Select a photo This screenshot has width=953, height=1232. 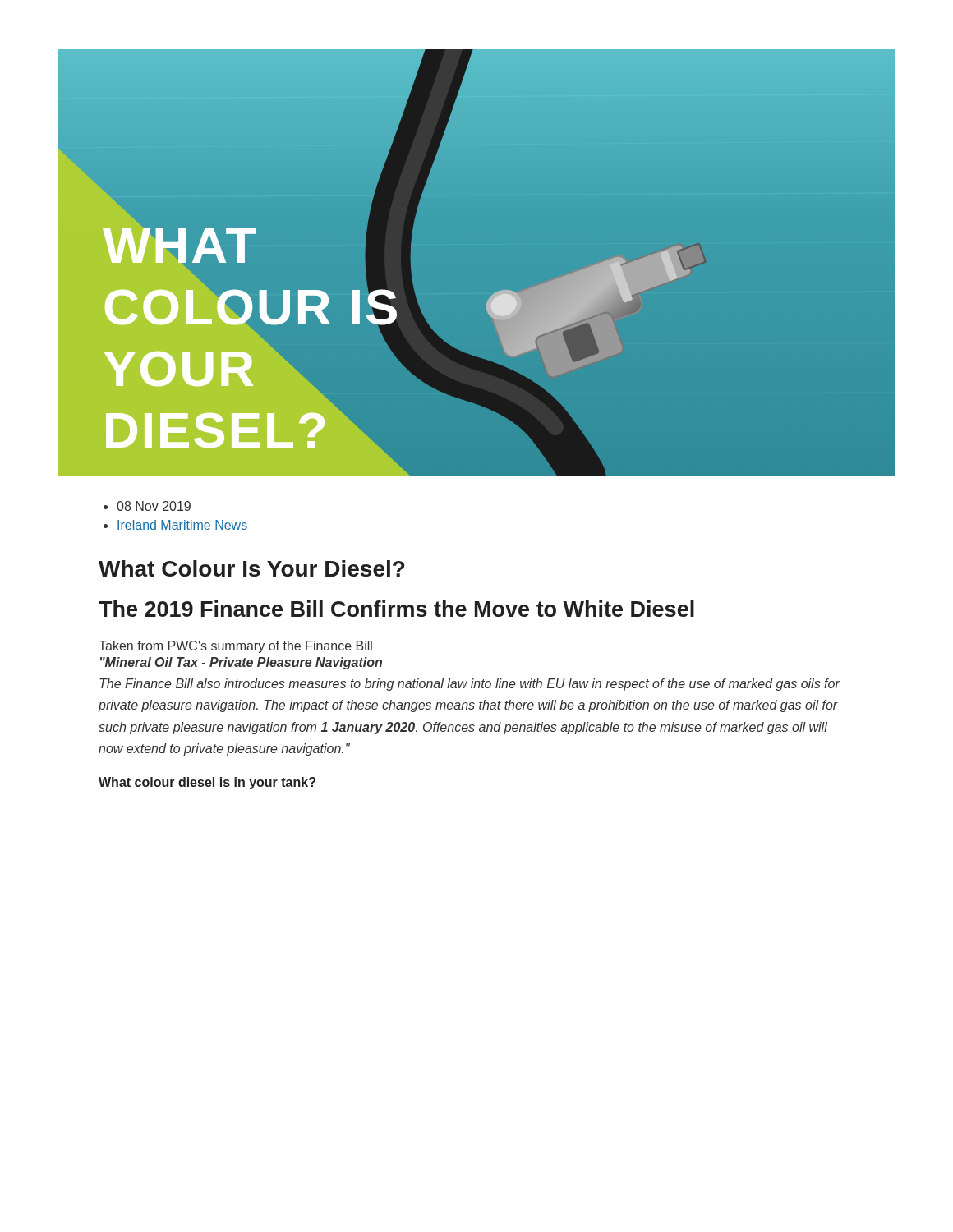point(476,263)
